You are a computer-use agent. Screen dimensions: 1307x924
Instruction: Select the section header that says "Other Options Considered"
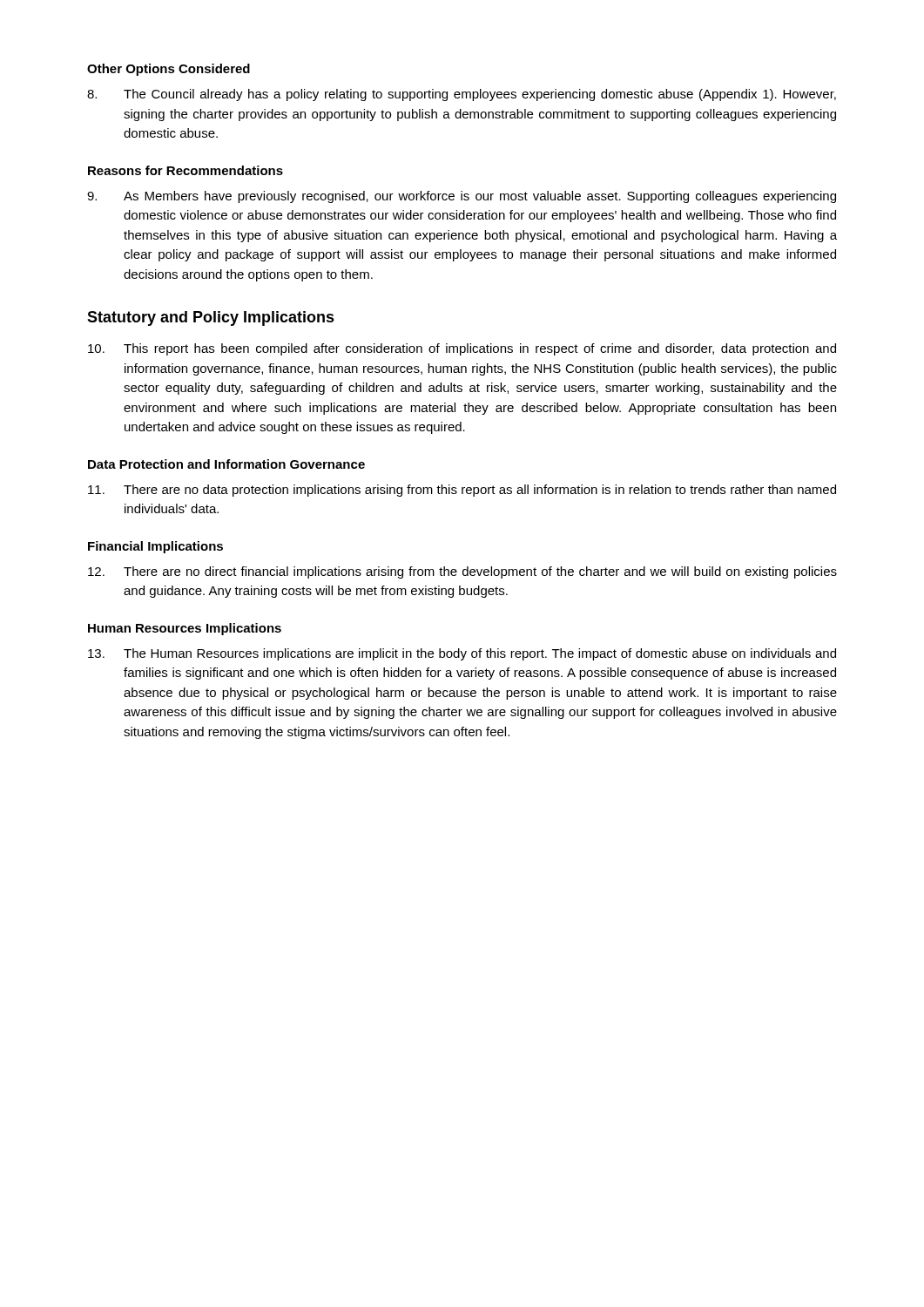169,68
